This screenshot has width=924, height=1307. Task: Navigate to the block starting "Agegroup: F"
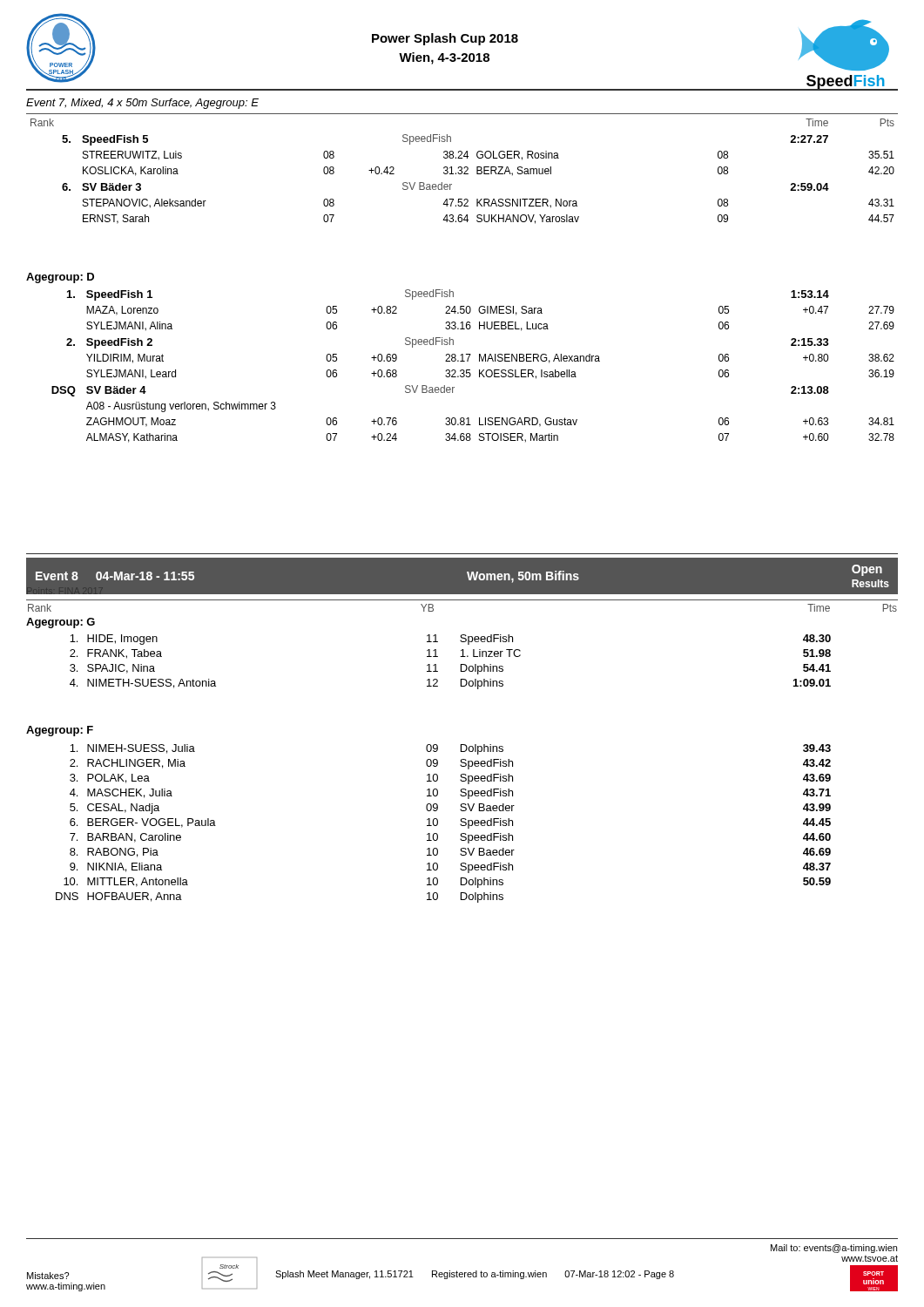(60, 730)
